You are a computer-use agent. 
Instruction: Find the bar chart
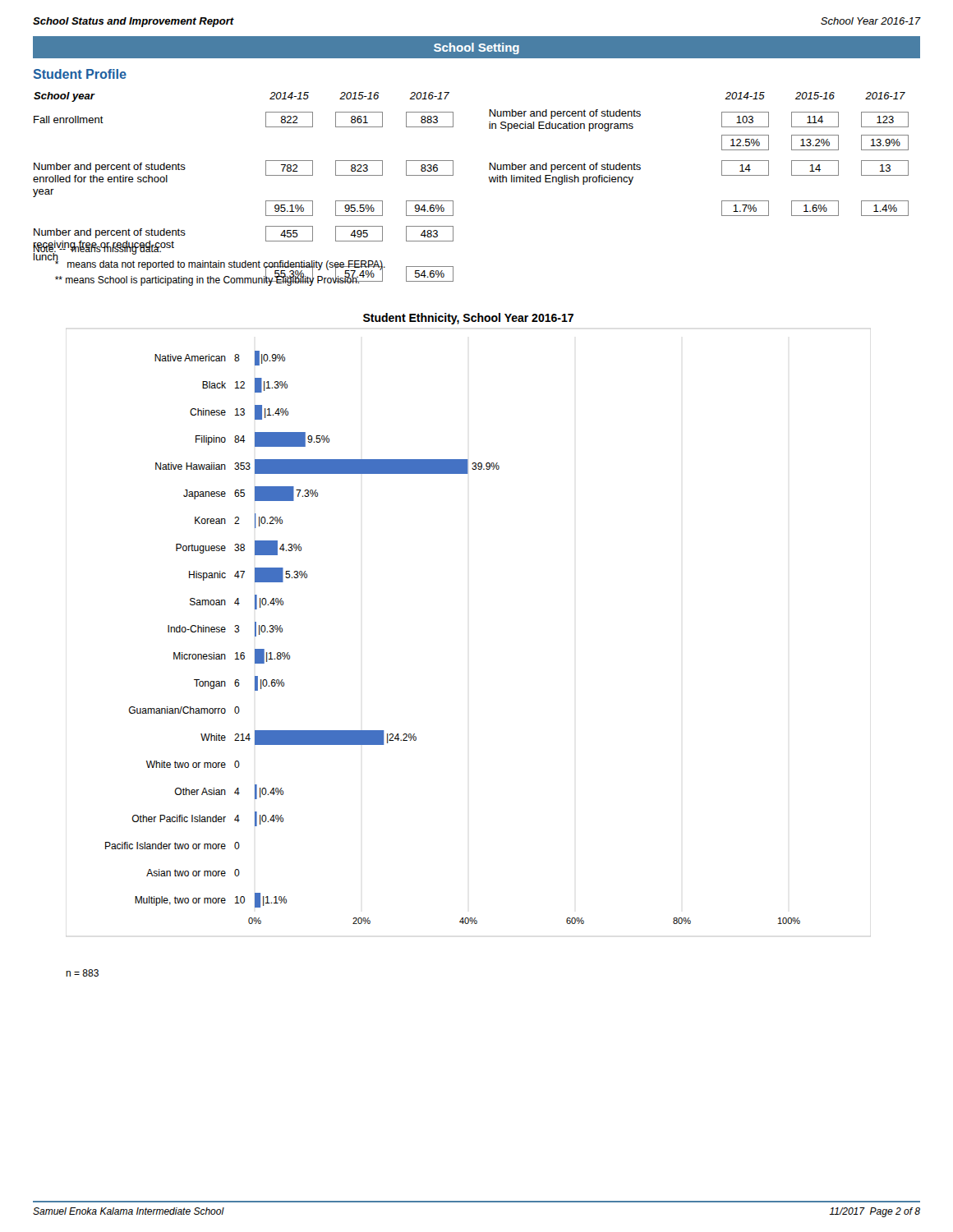(x=493, y=634)
